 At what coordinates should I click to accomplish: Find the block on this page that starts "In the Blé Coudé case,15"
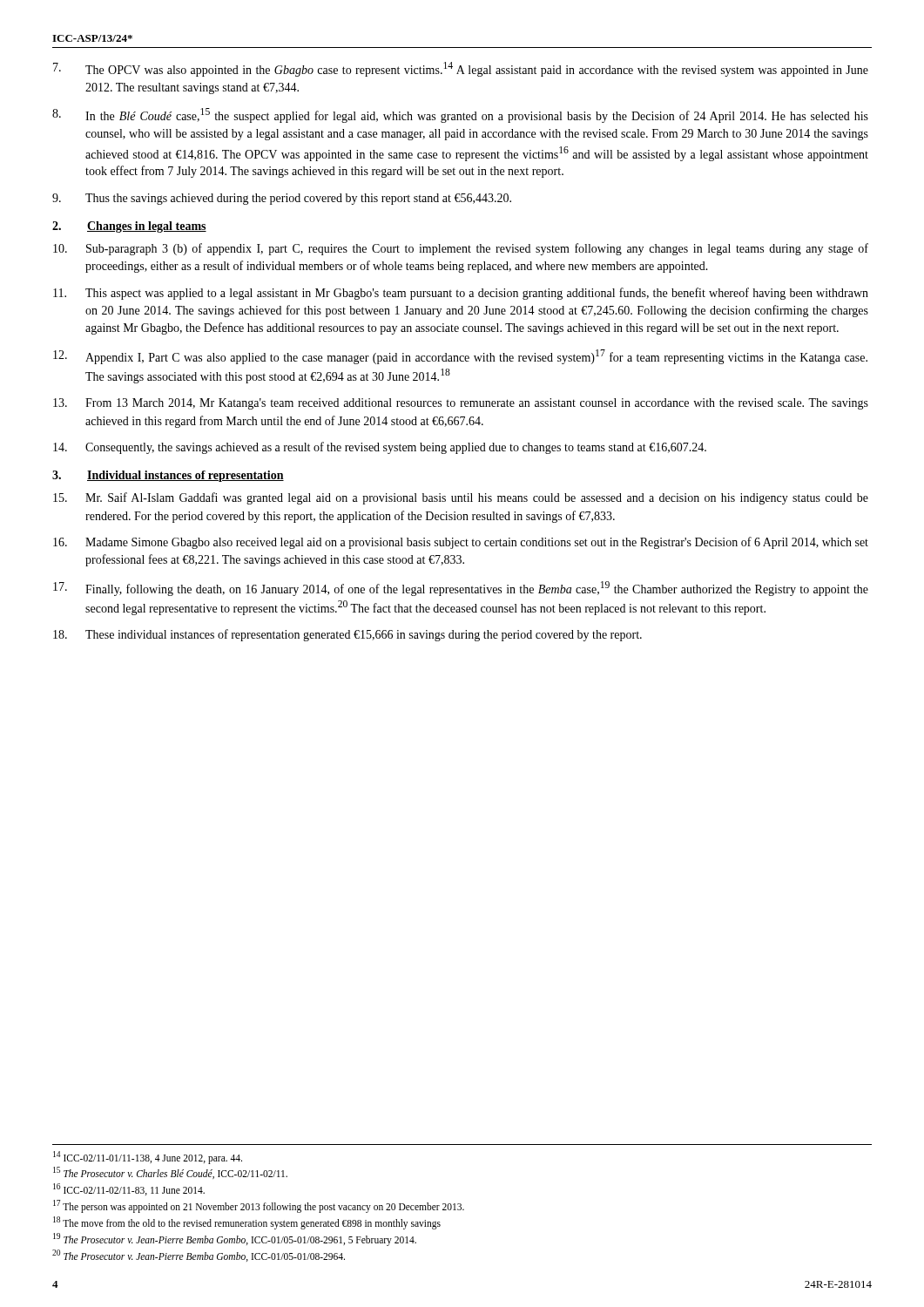click(460, 143)
